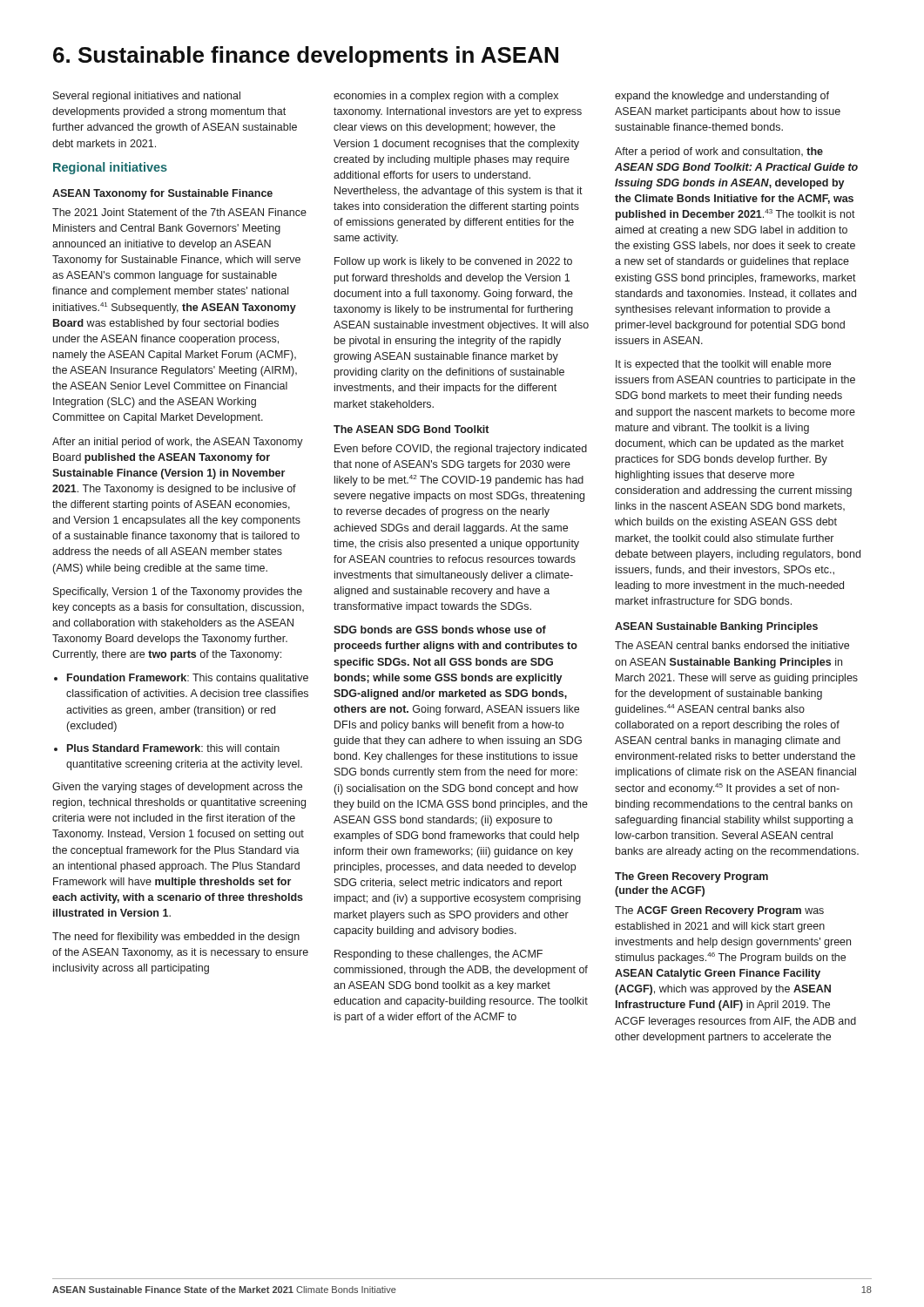Locate the block starting "The need for"
This screenshot has width=924, height=1307.
coord(181,953)
